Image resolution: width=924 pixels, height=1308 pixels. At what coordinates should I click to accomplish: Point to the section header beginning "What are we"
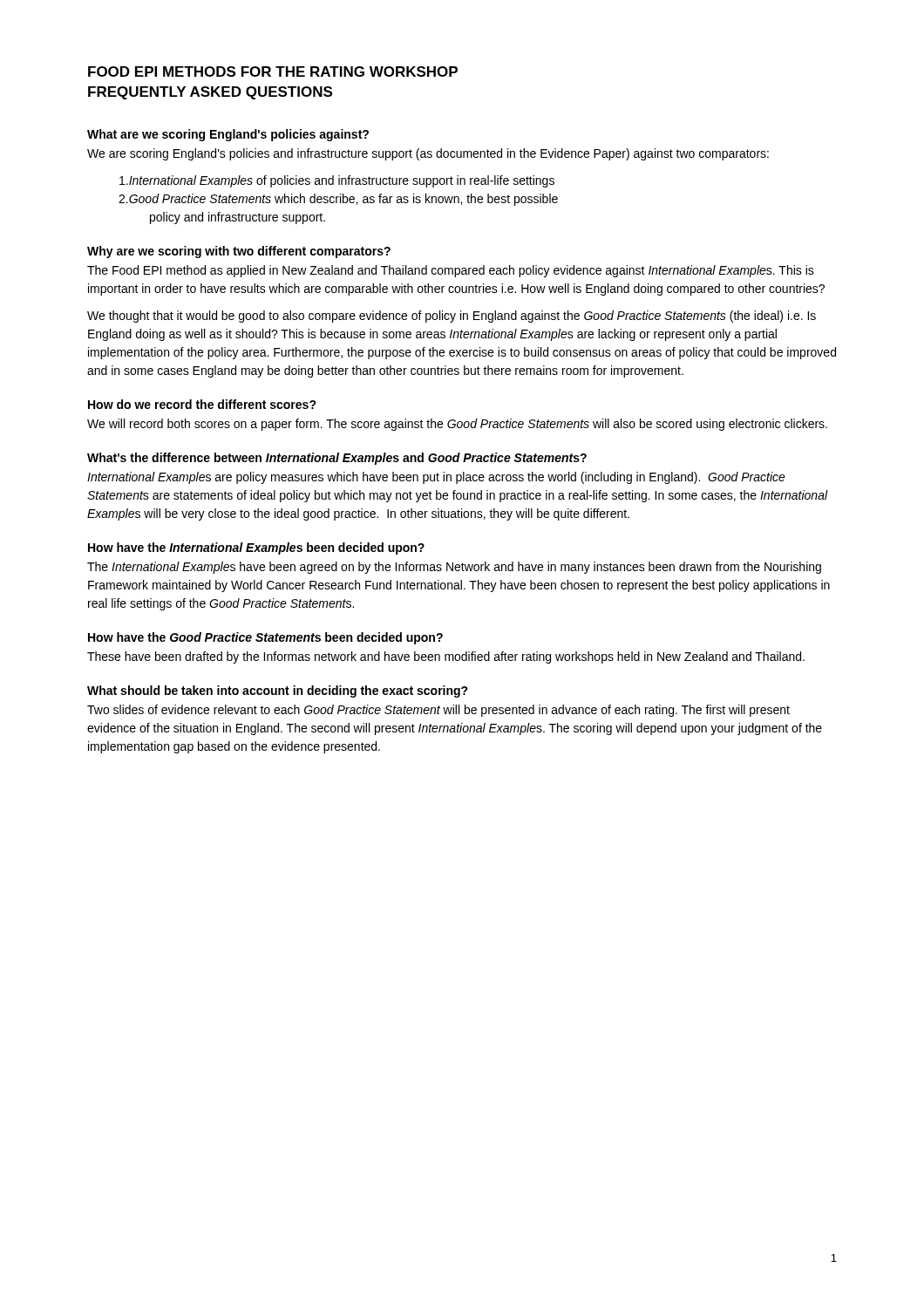[228, 134]
